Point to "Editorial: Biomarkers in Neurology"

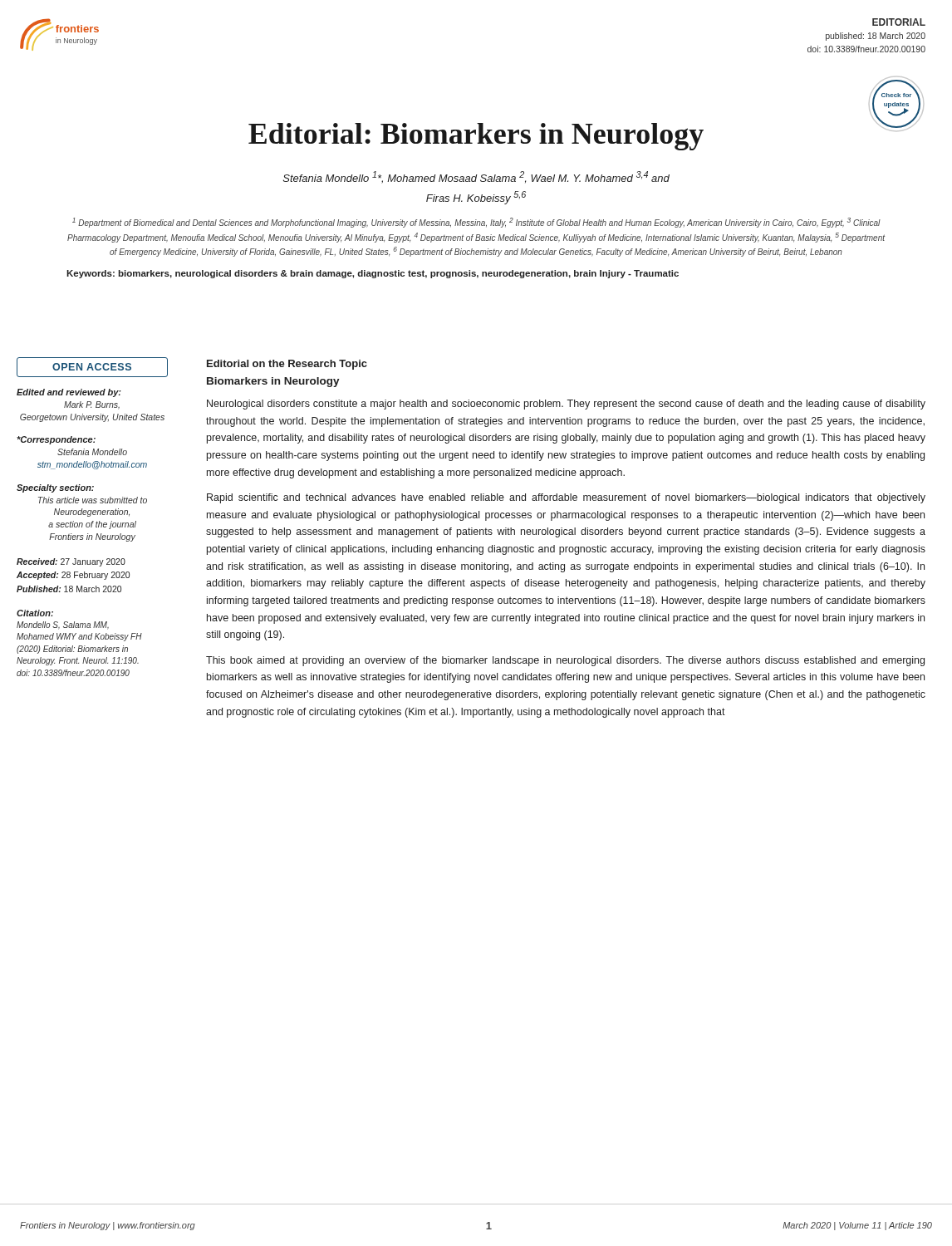(x=476, y=134)
